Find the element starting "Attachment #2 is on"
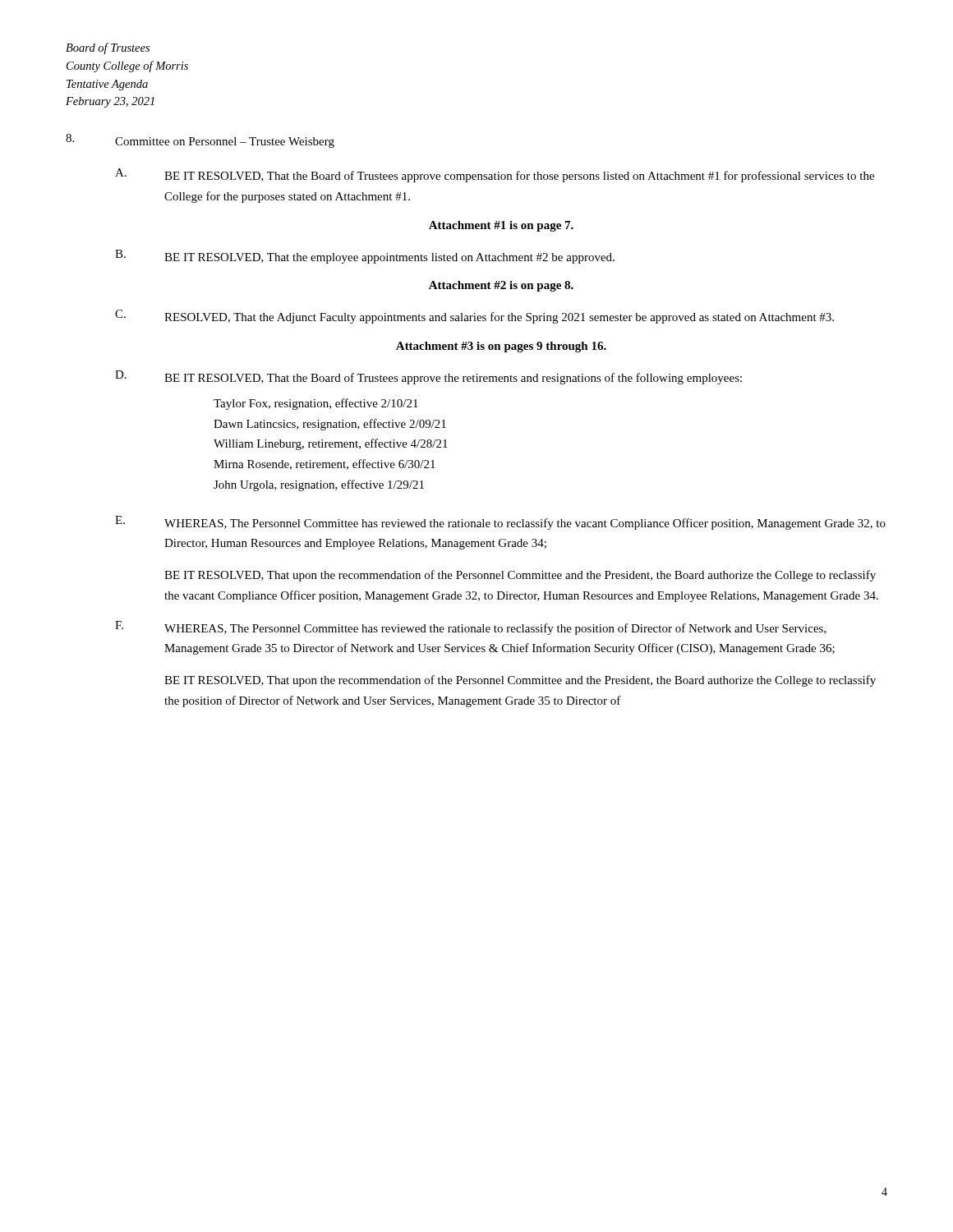Screen dimensions: 1232x953 click(x=501, y=285)
